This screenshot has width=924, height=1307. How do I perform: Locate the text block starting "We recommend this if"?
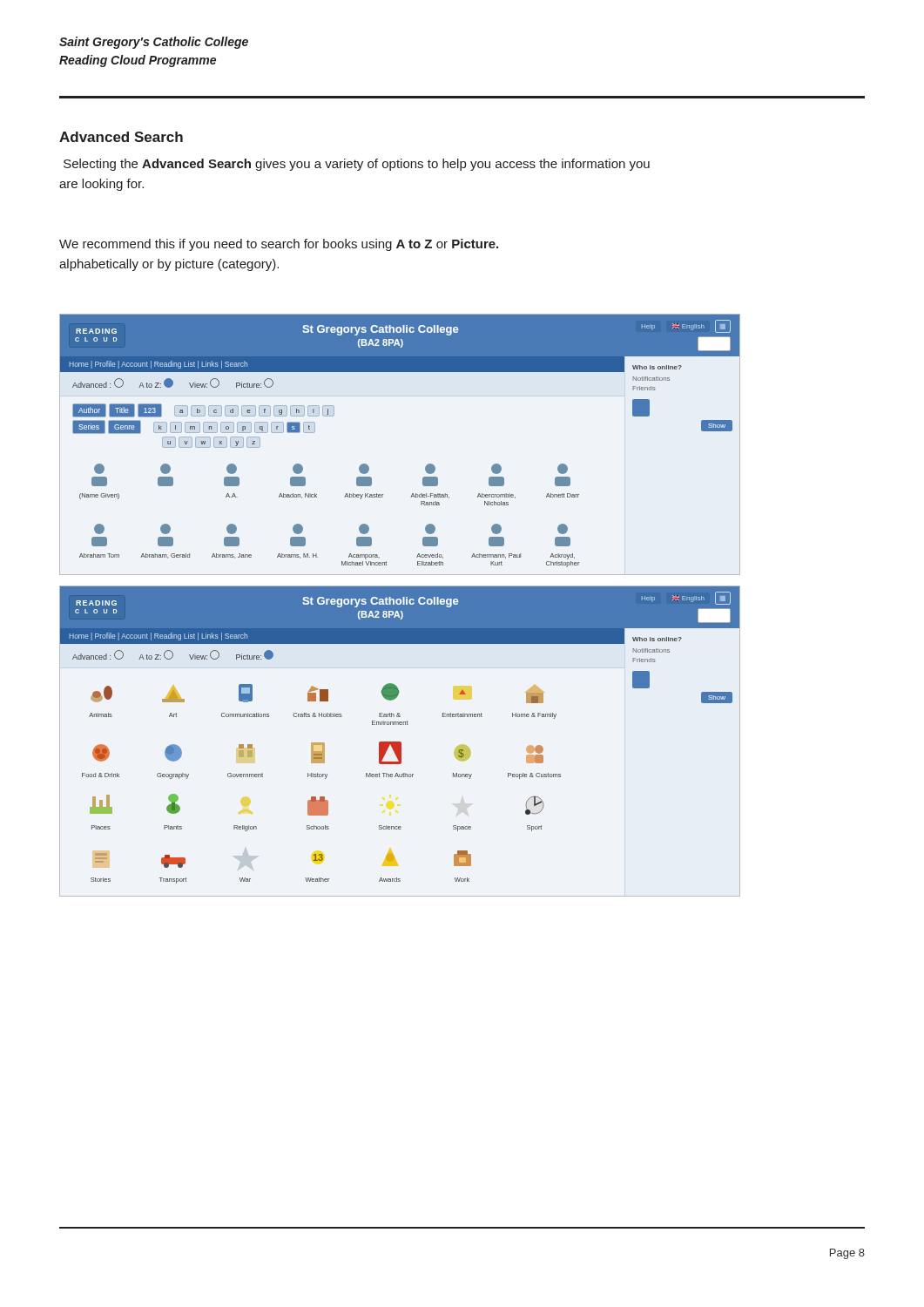click(279, 254)
